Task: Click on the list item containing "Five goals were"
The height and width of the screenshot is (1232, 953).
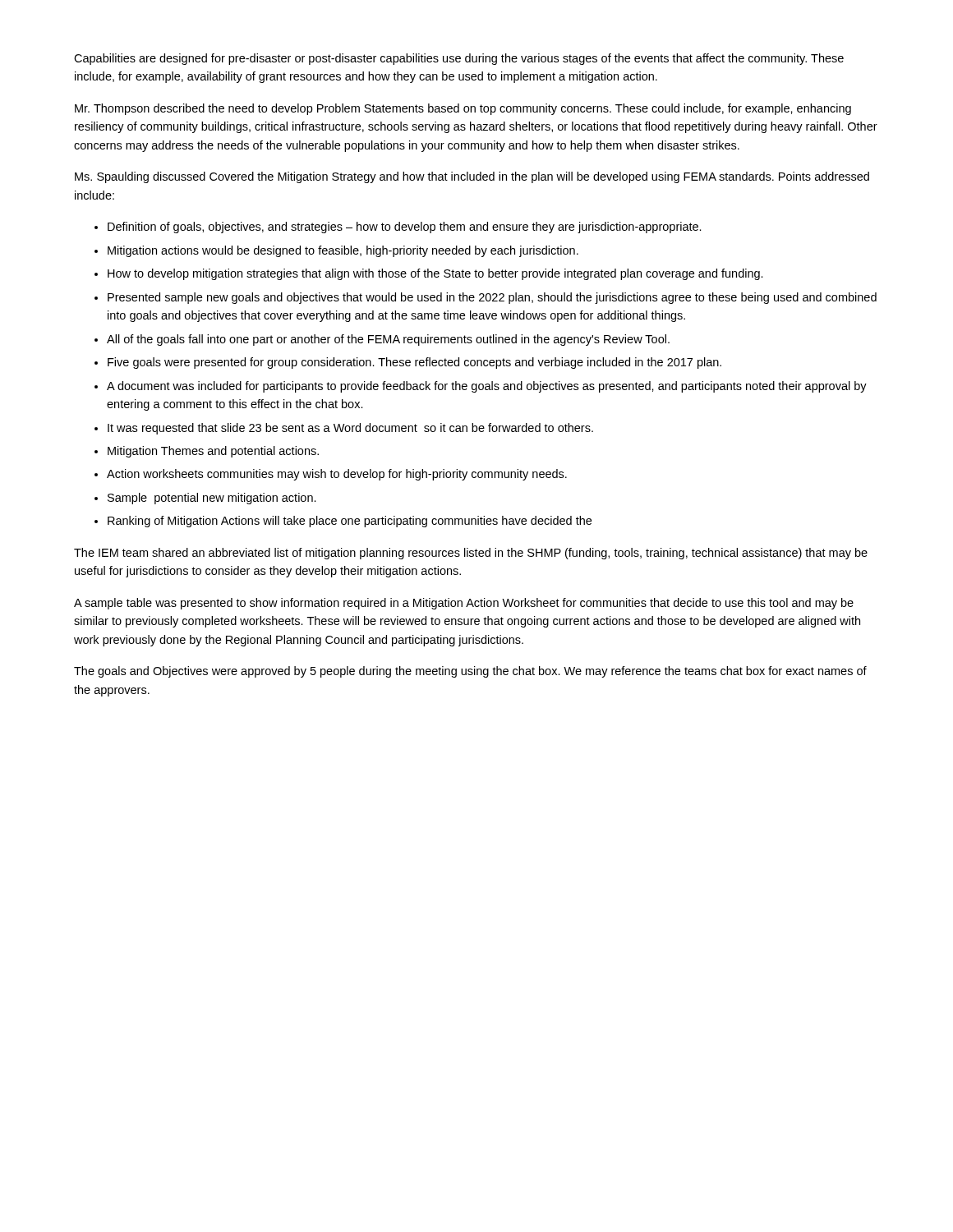Action: pyautogui.click(x=415, y=362)
